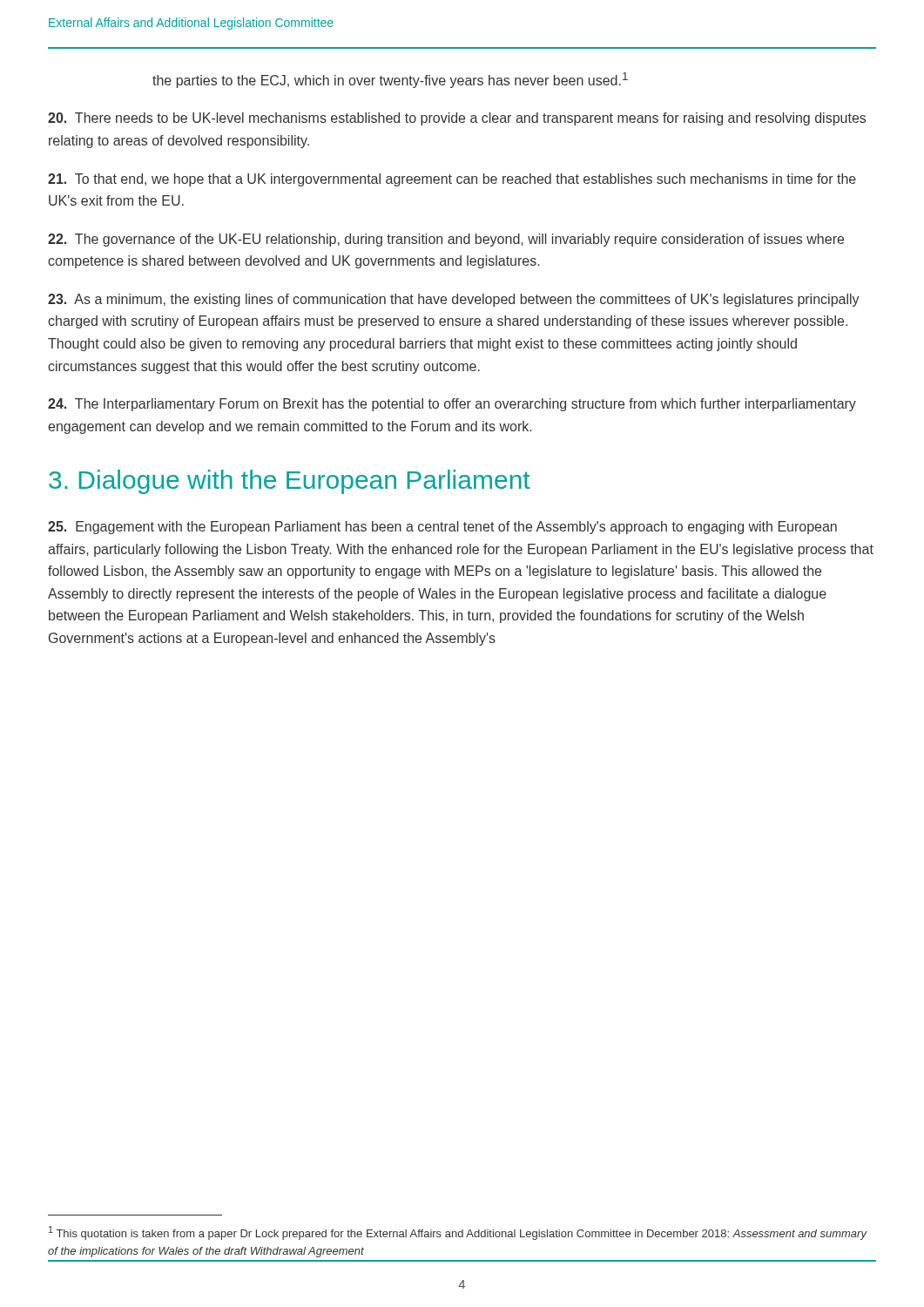Click on the region starting "The governance of the UK-EU"
The width and height of the screenshot is (924, 1307).
(446, 250)
